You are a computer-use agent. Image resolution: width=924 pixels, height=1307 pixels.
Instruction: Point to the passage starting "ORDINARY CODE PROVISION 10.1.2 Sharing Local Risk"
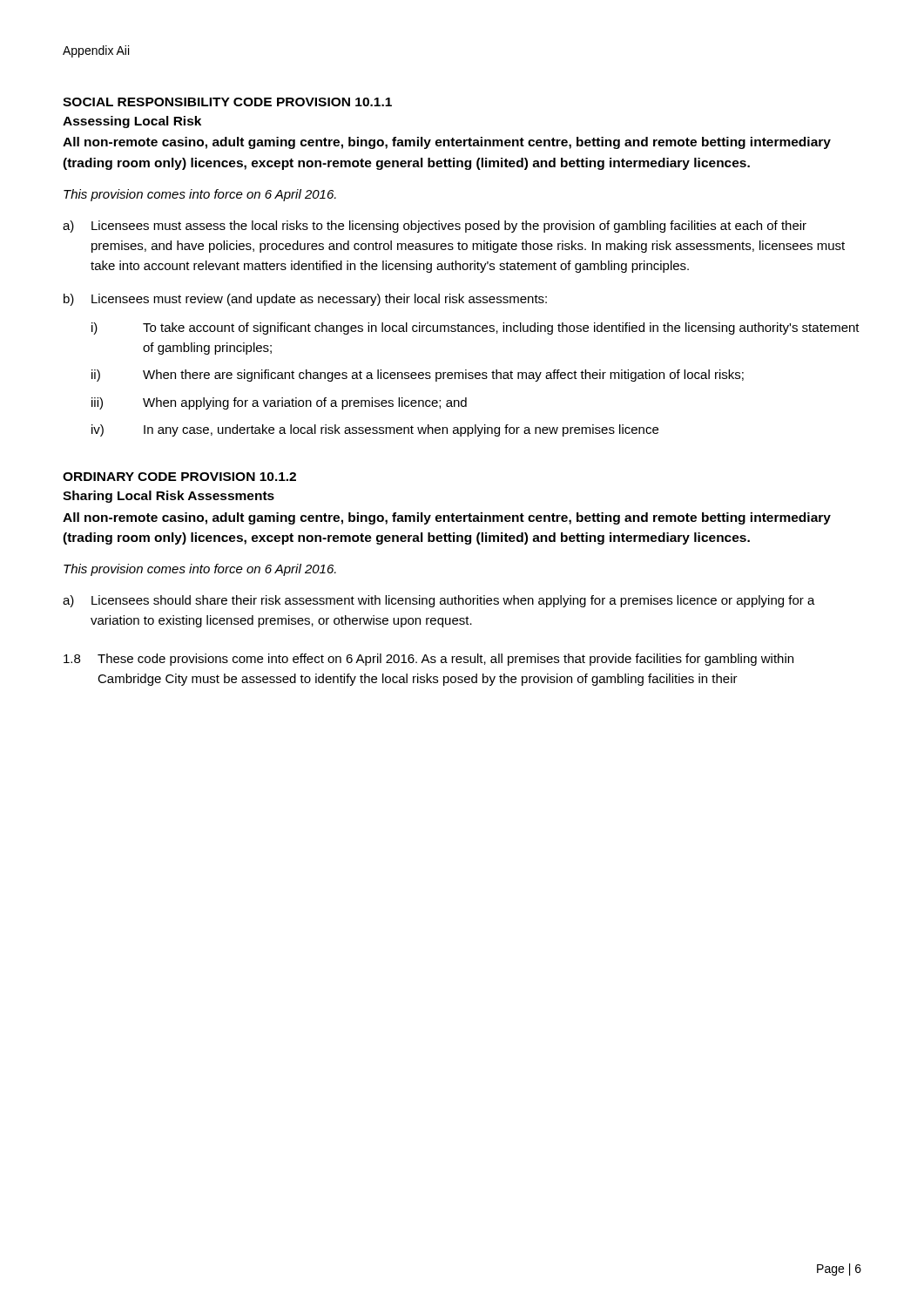click(180, 486)
